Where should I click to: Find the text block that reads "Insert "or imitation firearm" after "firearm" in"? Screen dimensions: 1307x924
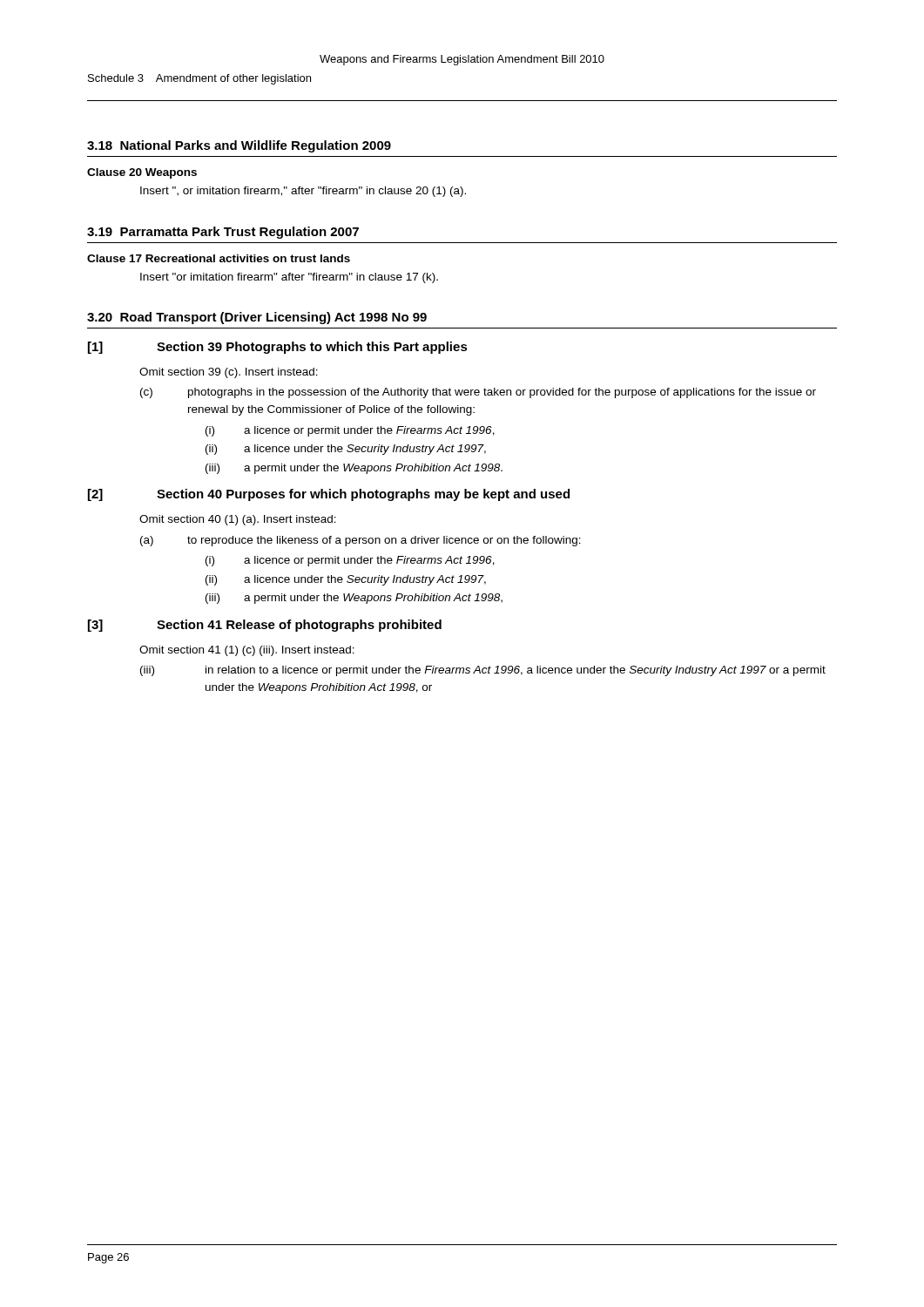[x=289, y=276]
